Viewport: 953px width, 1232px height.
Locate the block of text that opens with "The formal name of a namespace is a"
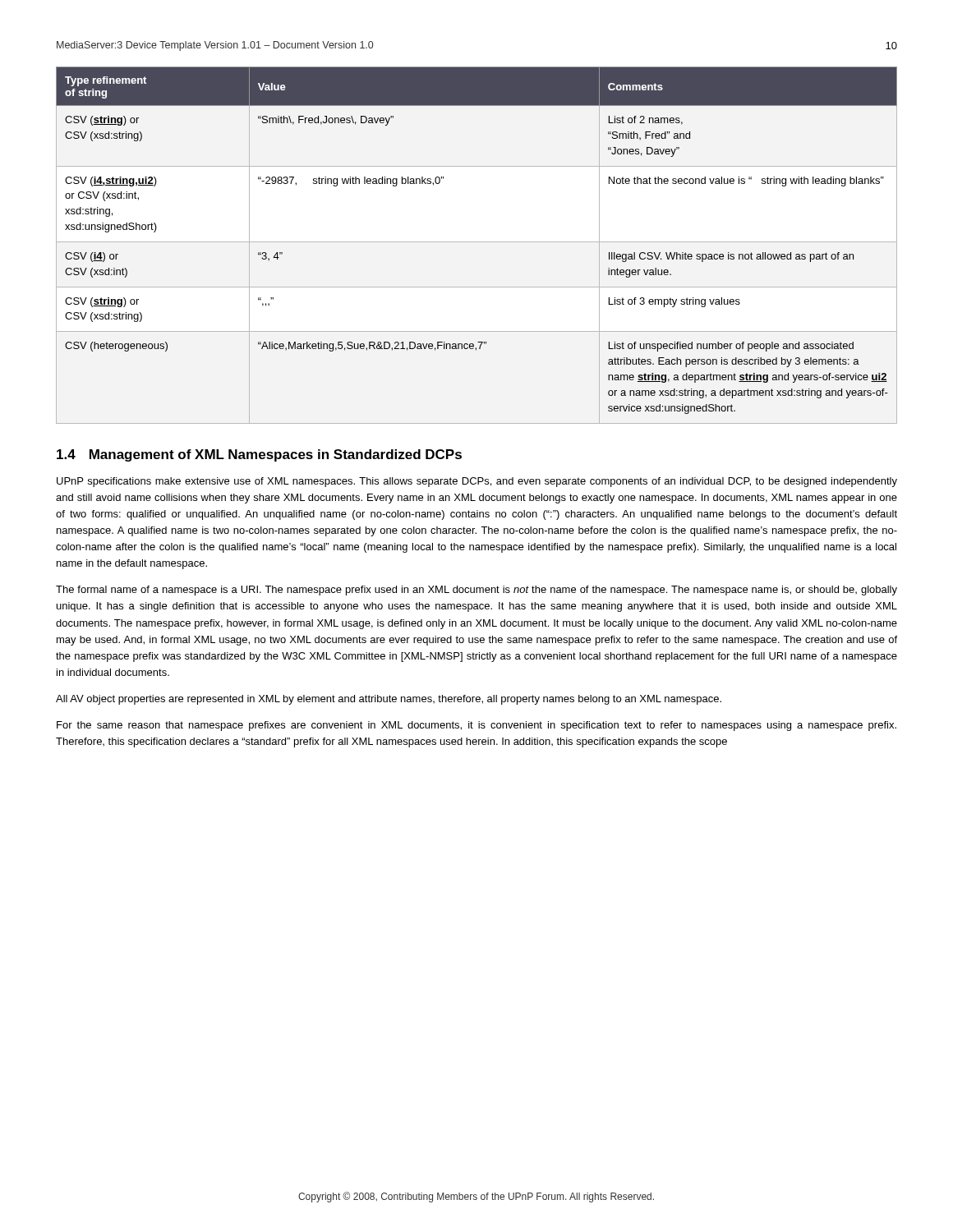[x=476, y=631]
